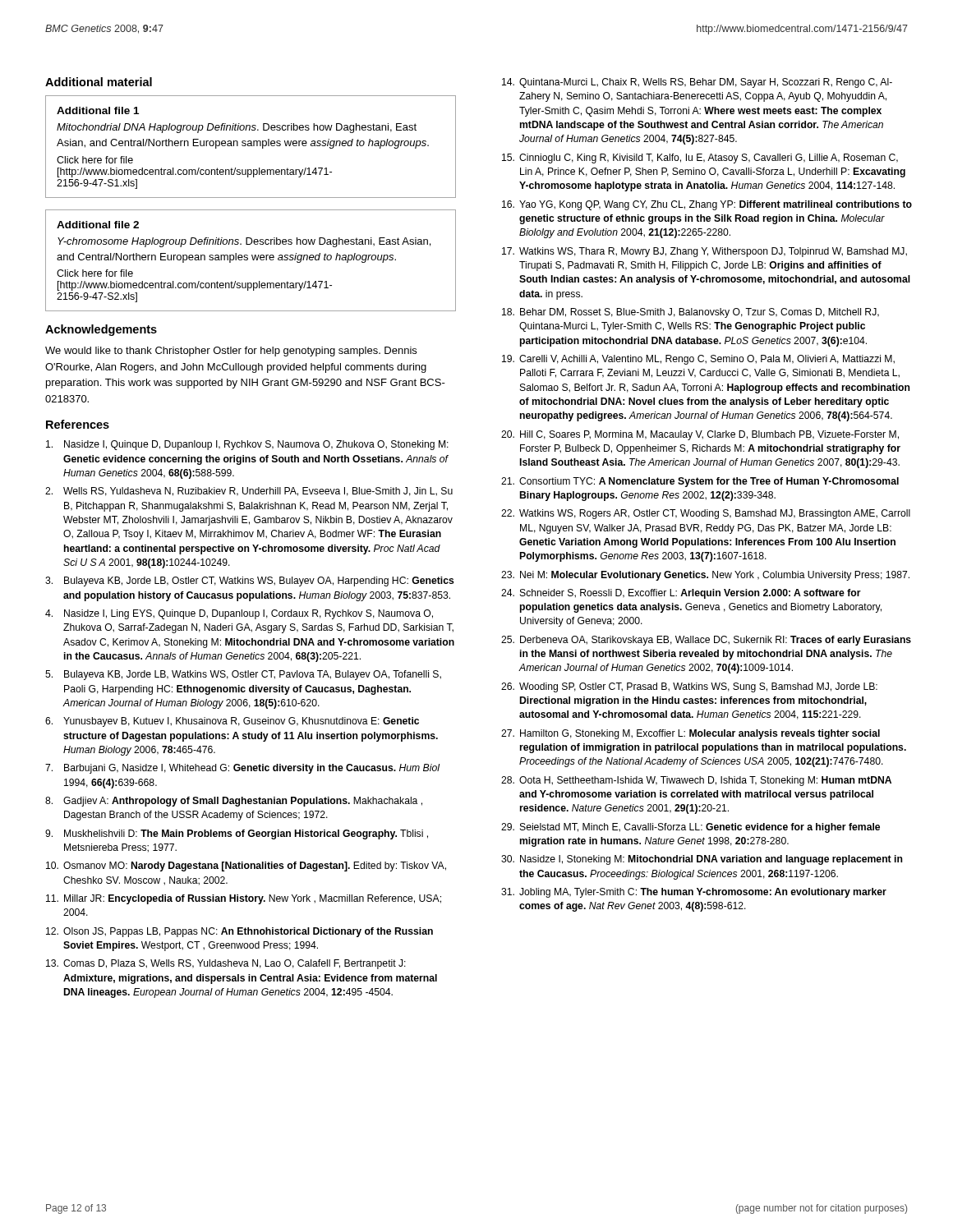Find the text block starting "5. Bulayeva KB, Jorde LB, Watkins WS,"

[x=251, y=689]
